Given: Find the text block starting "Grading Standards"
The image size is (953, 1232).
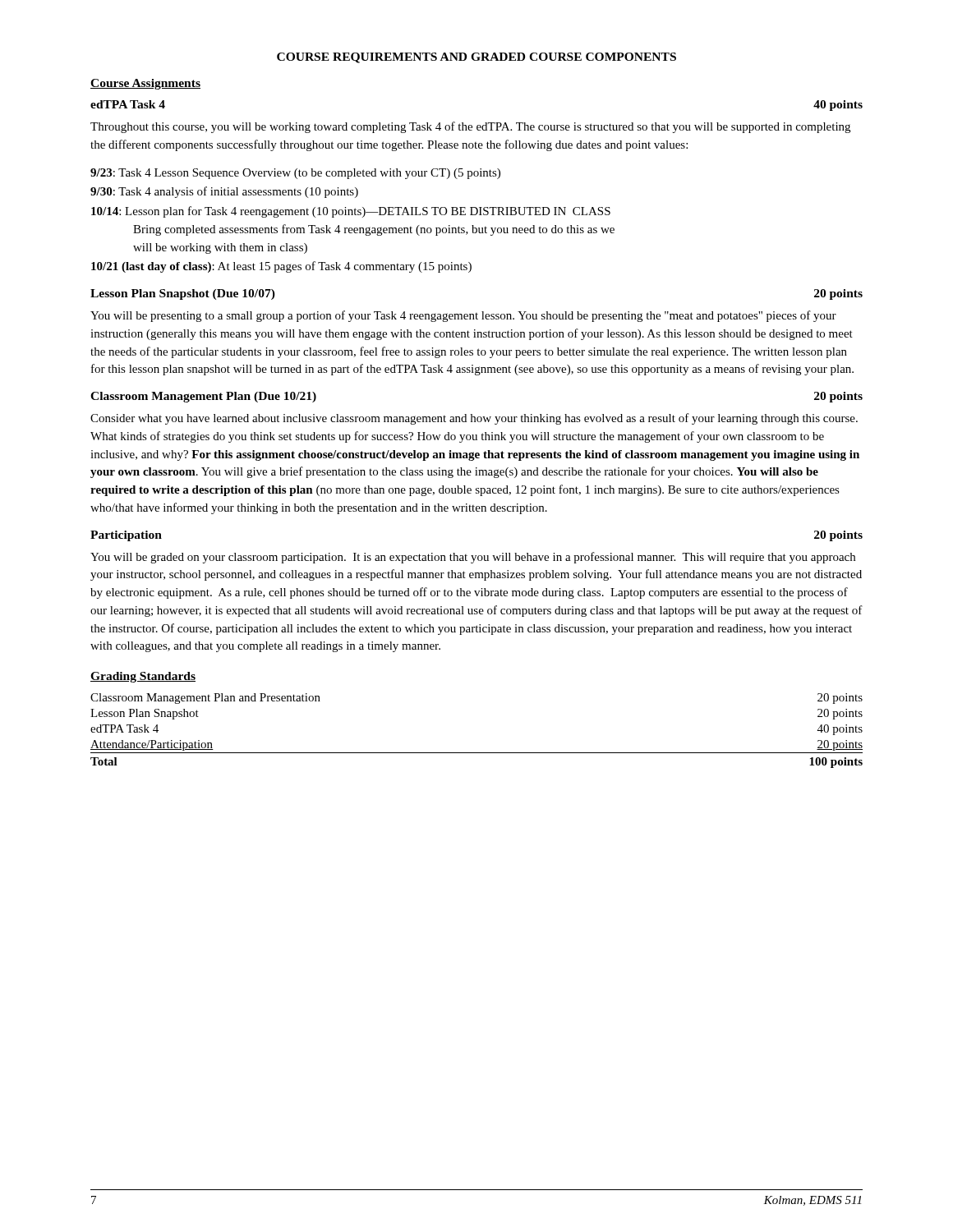Looking at the screenshot, I should 143,676.
